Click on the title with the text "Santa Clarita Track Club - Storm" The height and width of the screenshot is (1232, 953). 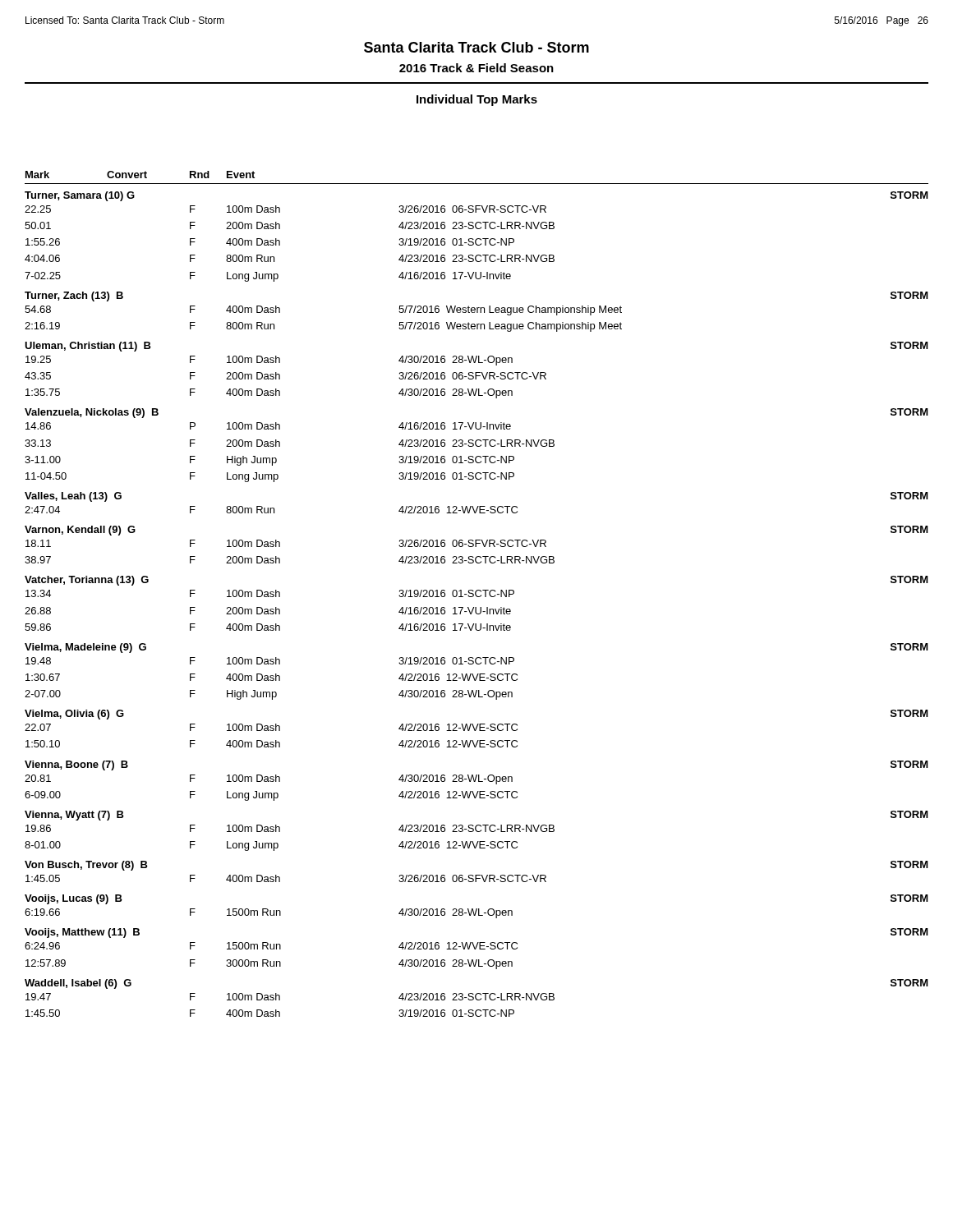coord(476,48)
